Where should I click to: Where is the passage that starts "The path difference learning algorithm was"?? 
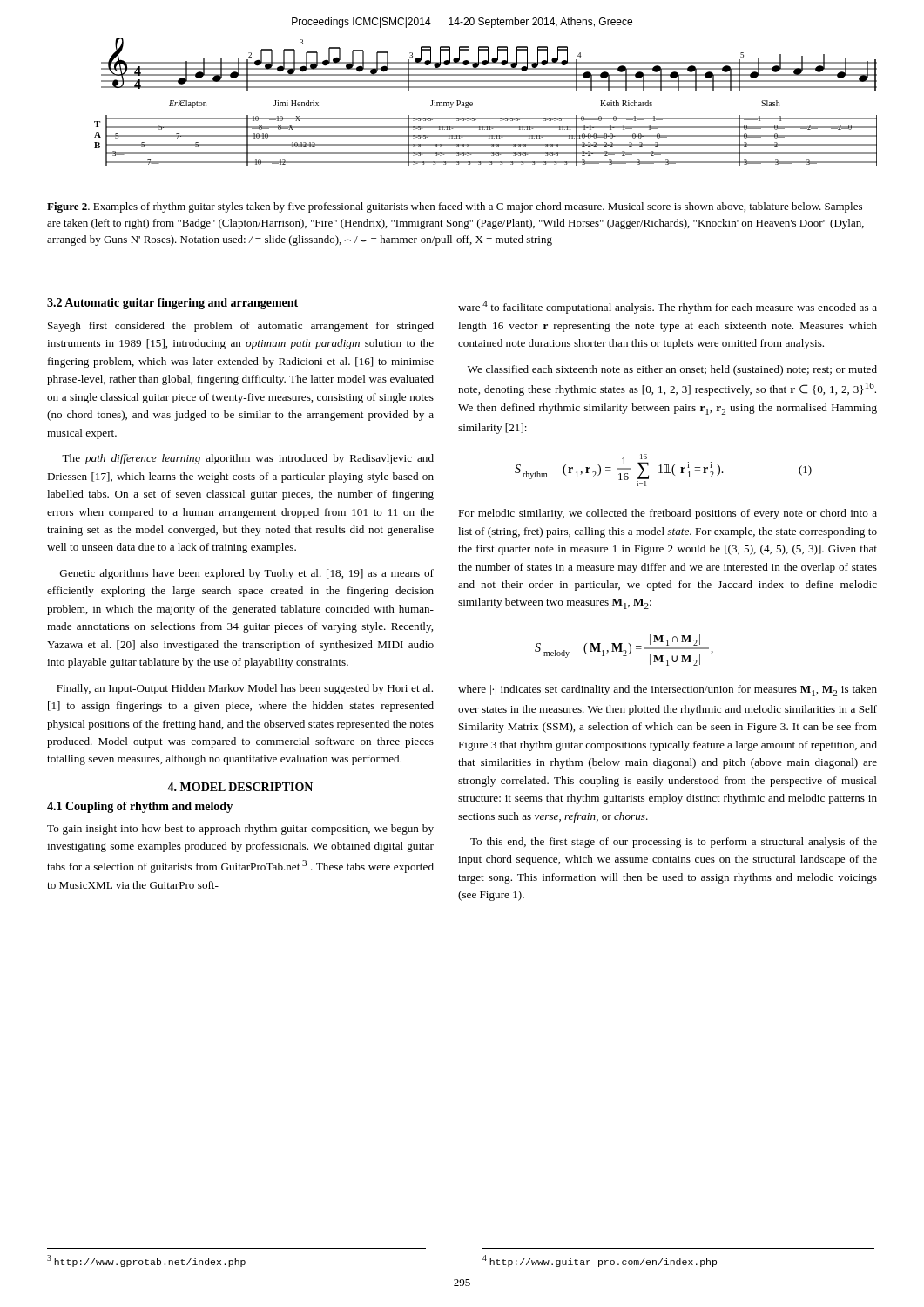[x=240, y=503]
